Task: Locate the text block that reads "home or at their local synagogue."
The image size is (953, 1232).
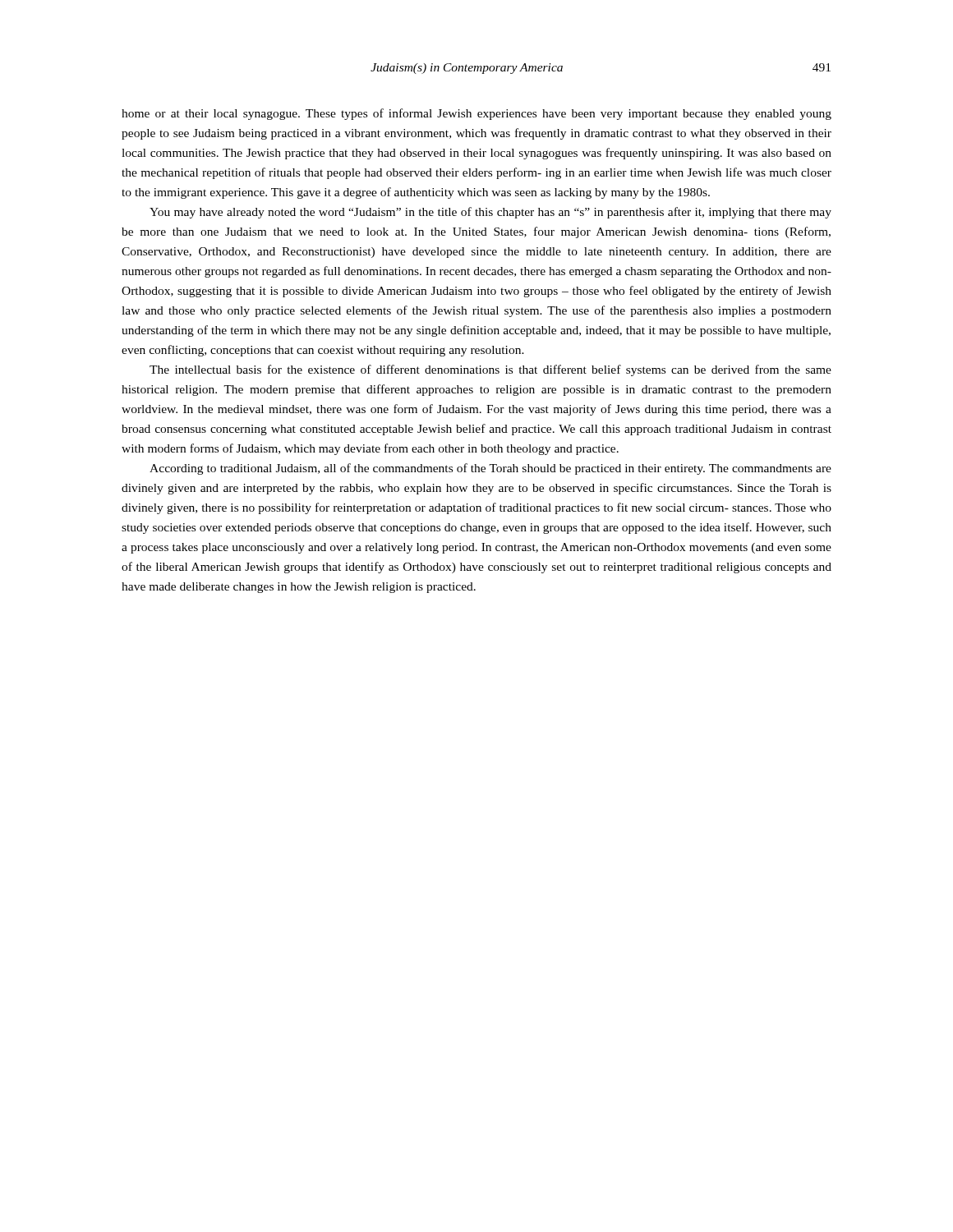Action: click(476, 350)
